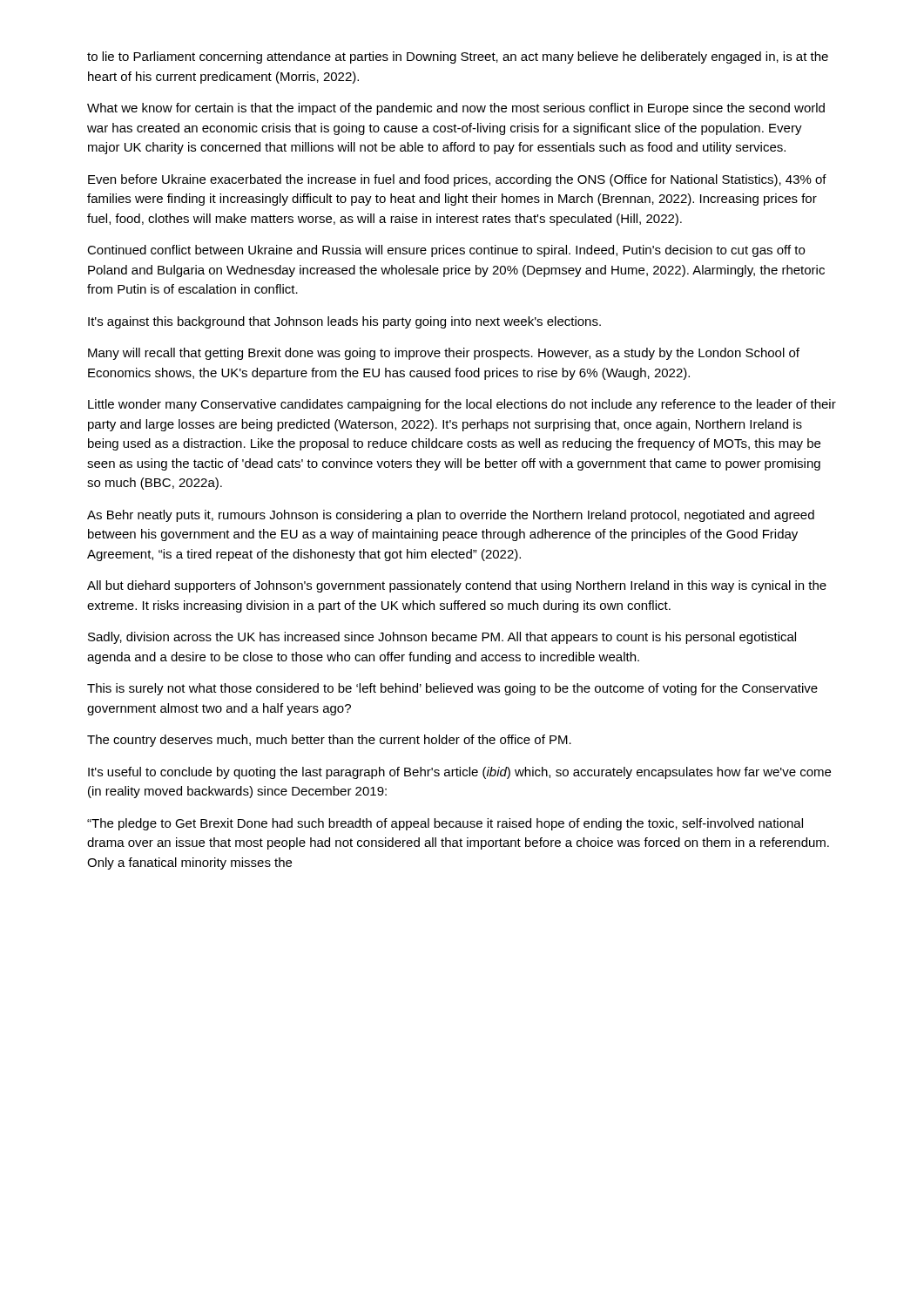Locate the text starting "All but diehard supporters"
This screenshot has height=1307, width=924.
pyautogui.click(x=457, y=595)
